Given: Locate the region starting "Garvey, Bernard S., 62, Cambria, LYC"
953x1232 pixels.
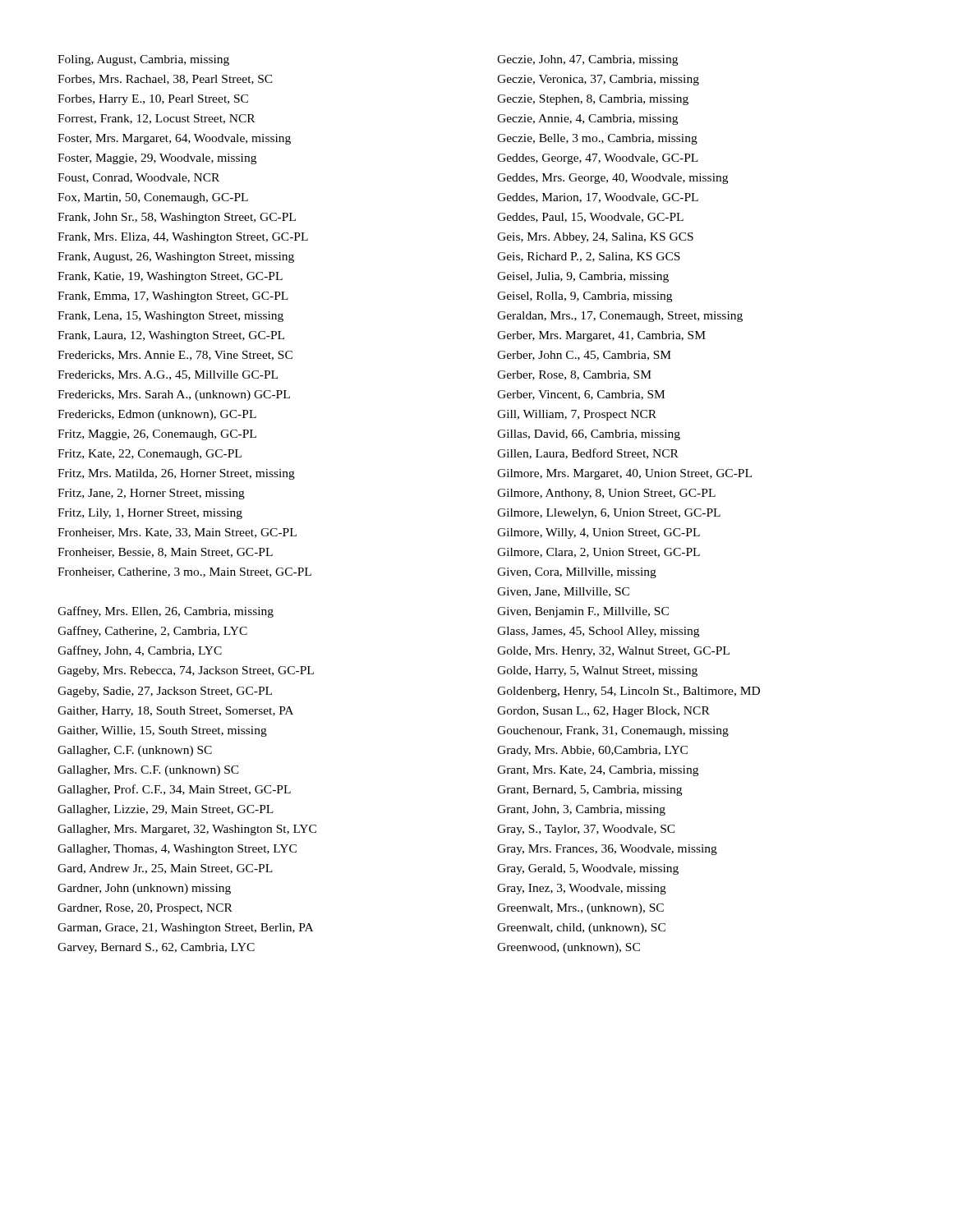Looking at the screenshot, I should point(156,946).
